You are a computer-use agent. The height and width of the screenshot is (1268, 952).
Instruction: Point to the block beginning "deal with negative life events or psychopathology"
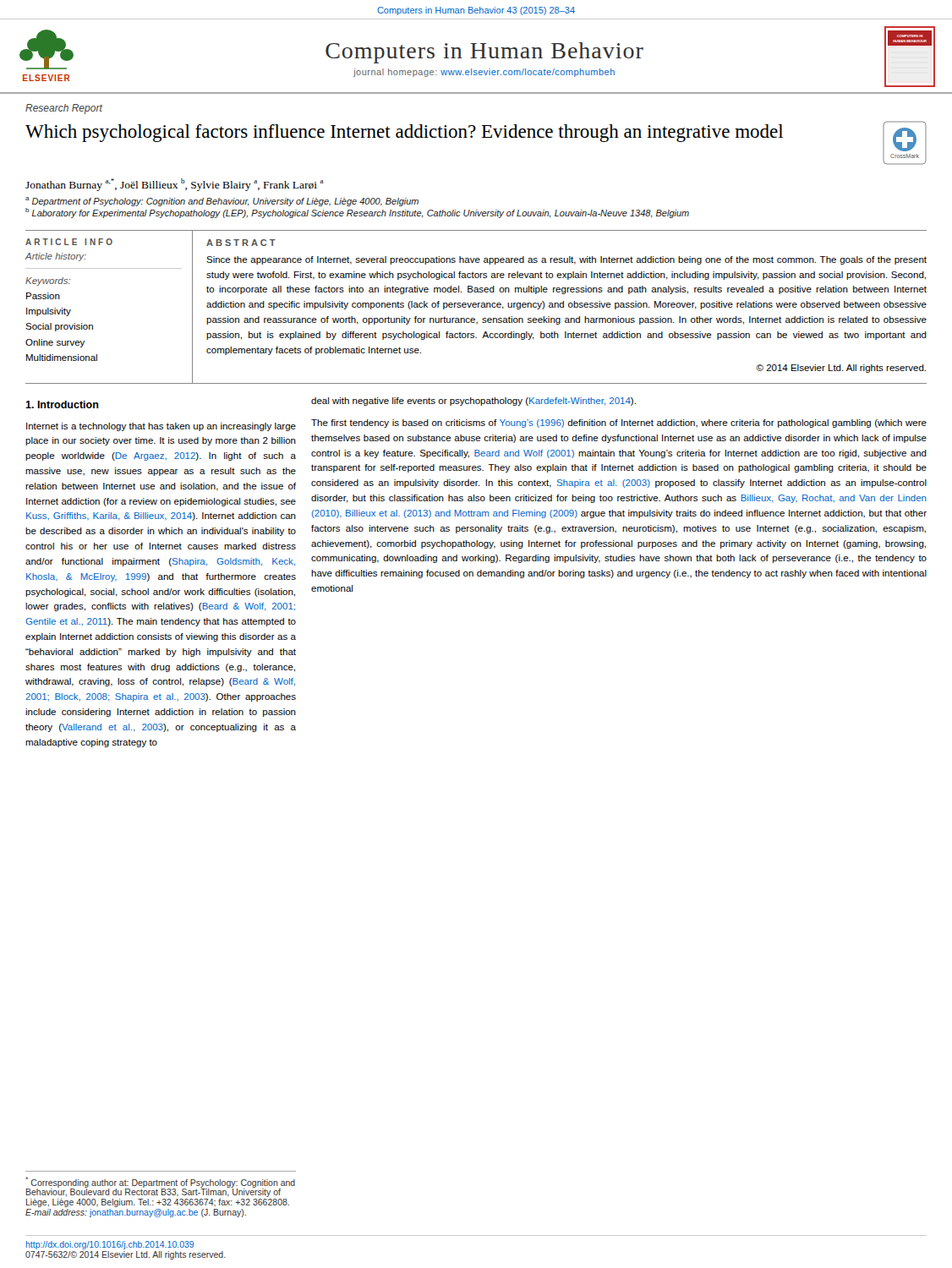click(474, 401)
